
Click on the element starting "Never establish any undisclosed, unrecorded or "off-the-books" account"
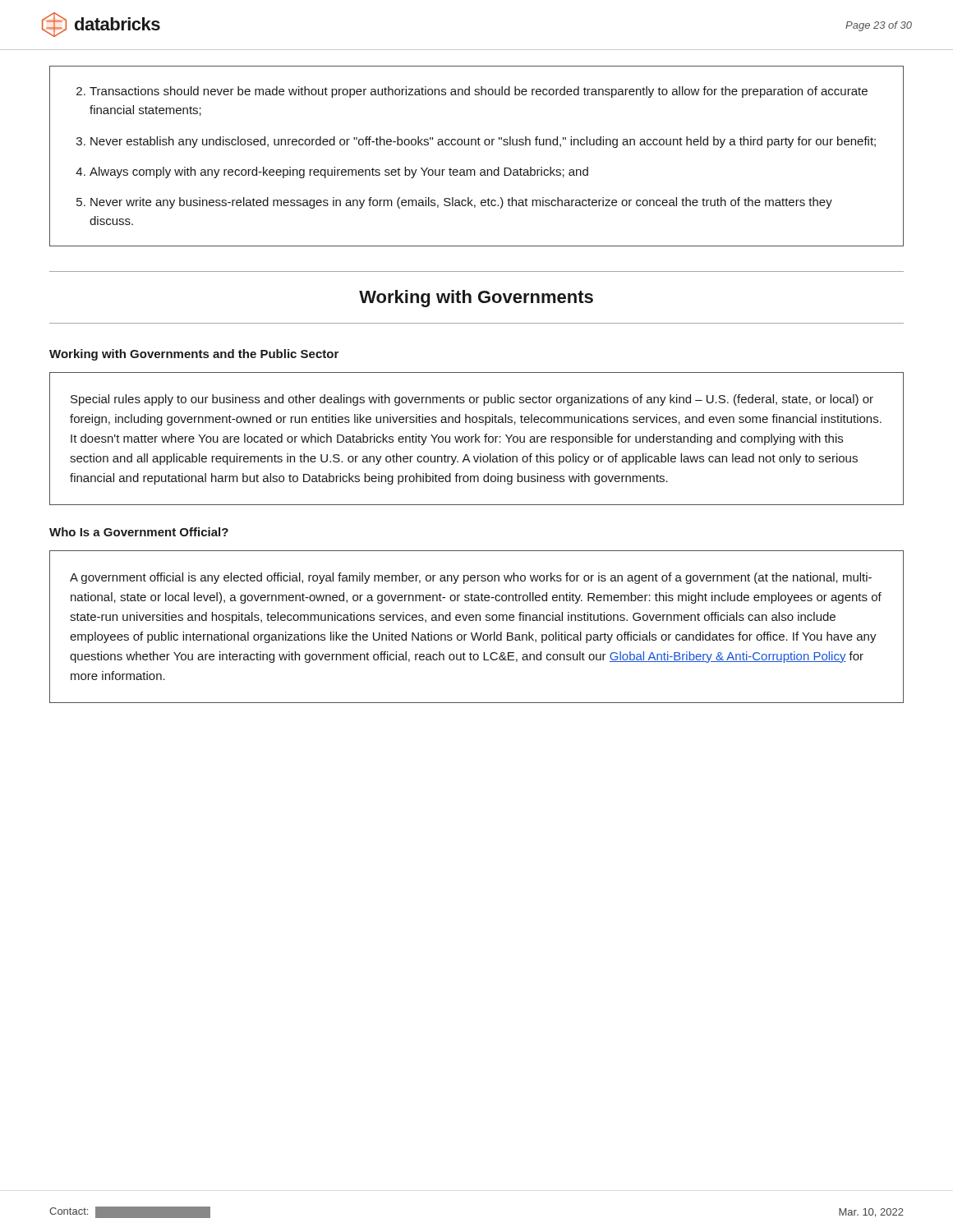[x=483, y=140]
